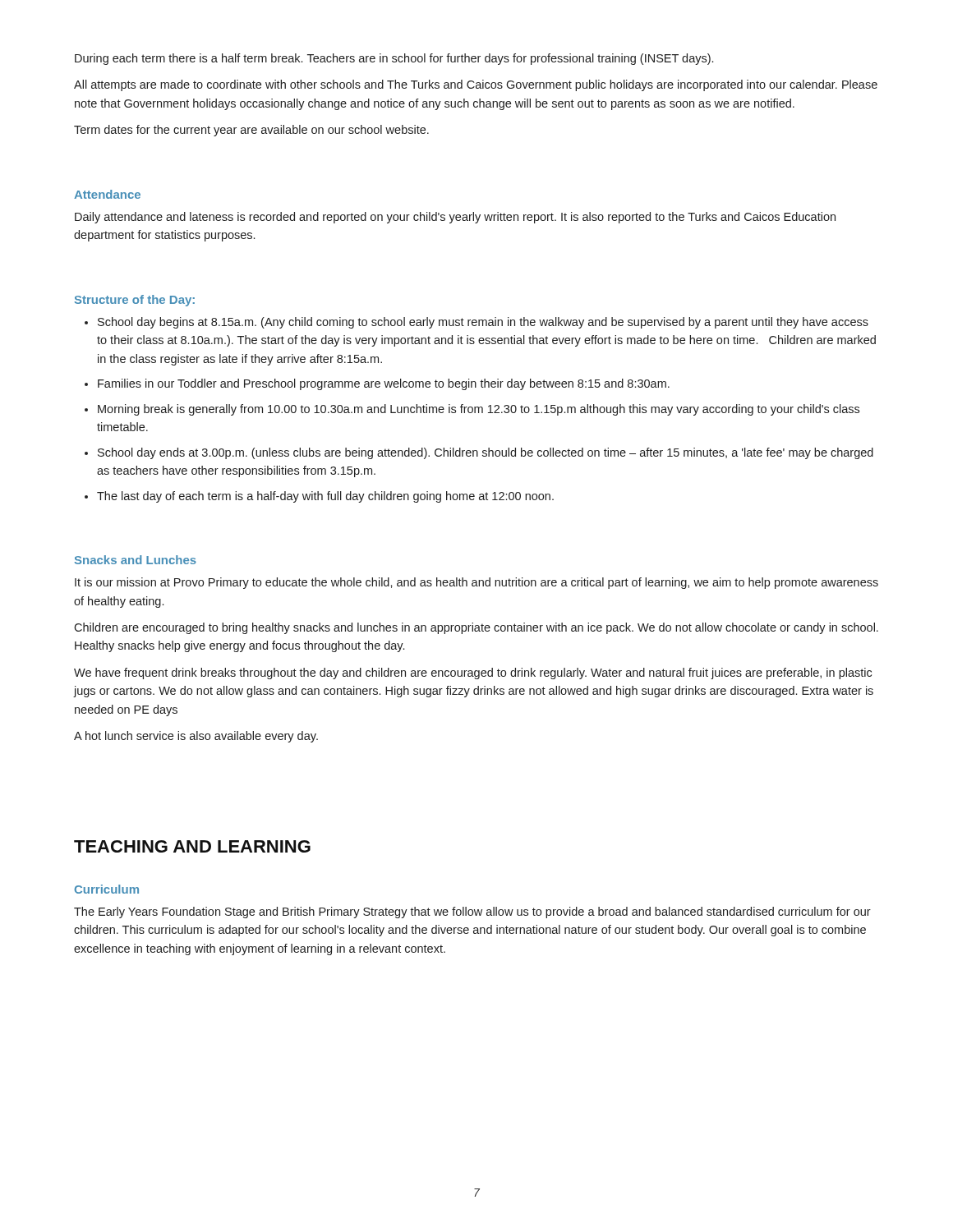Point to the region starting "Term dates for the current year are"
This screenshot has width=953, height=1232.
(x=252, y=130)
